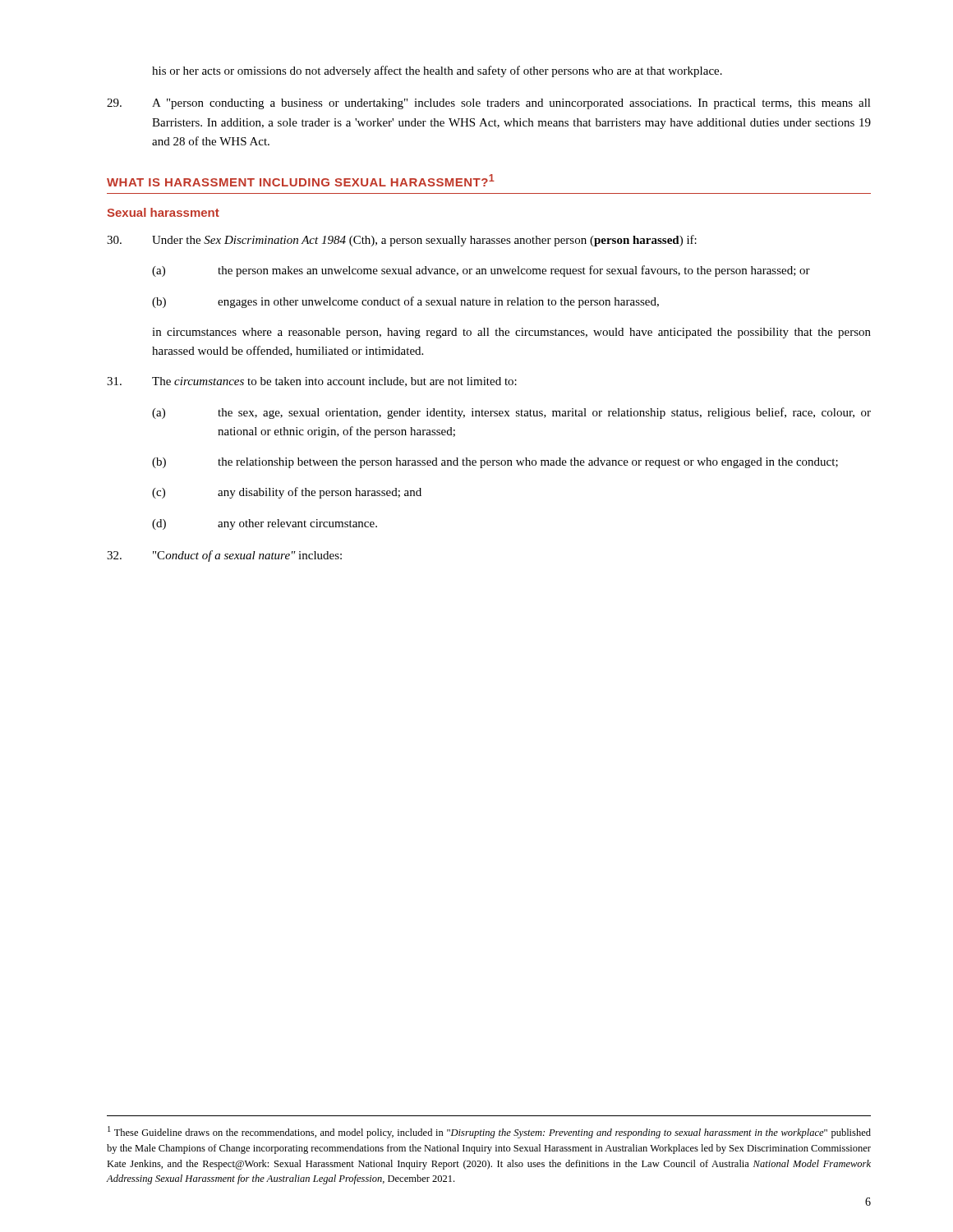953x1232 pixels.
Task: Find the section header containing "WHAT IS HARASSMENT INCLUDING SEXUAL"
Action: (x=489, y=183)
